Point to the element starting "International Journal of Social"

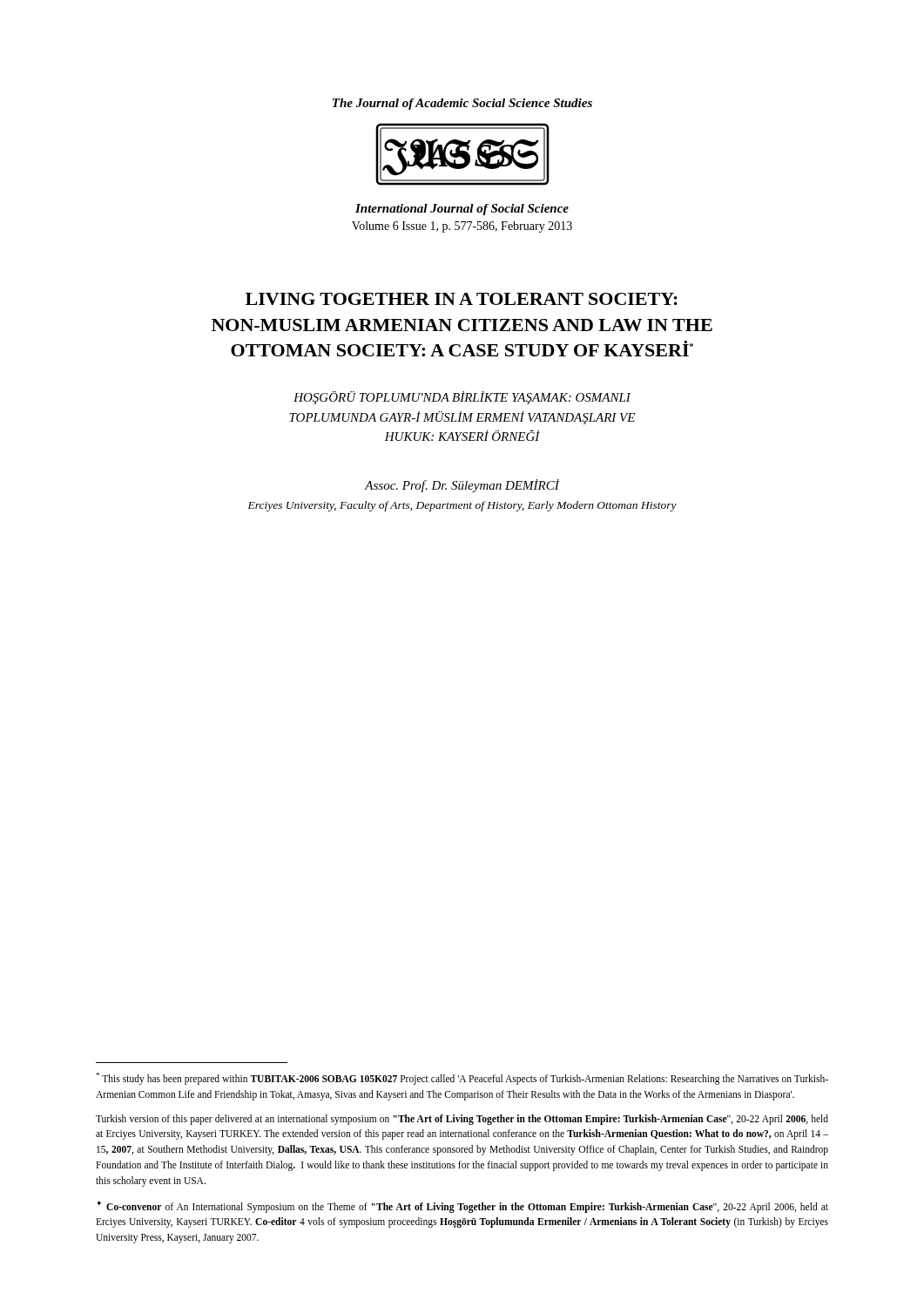(x=462, y=208)
